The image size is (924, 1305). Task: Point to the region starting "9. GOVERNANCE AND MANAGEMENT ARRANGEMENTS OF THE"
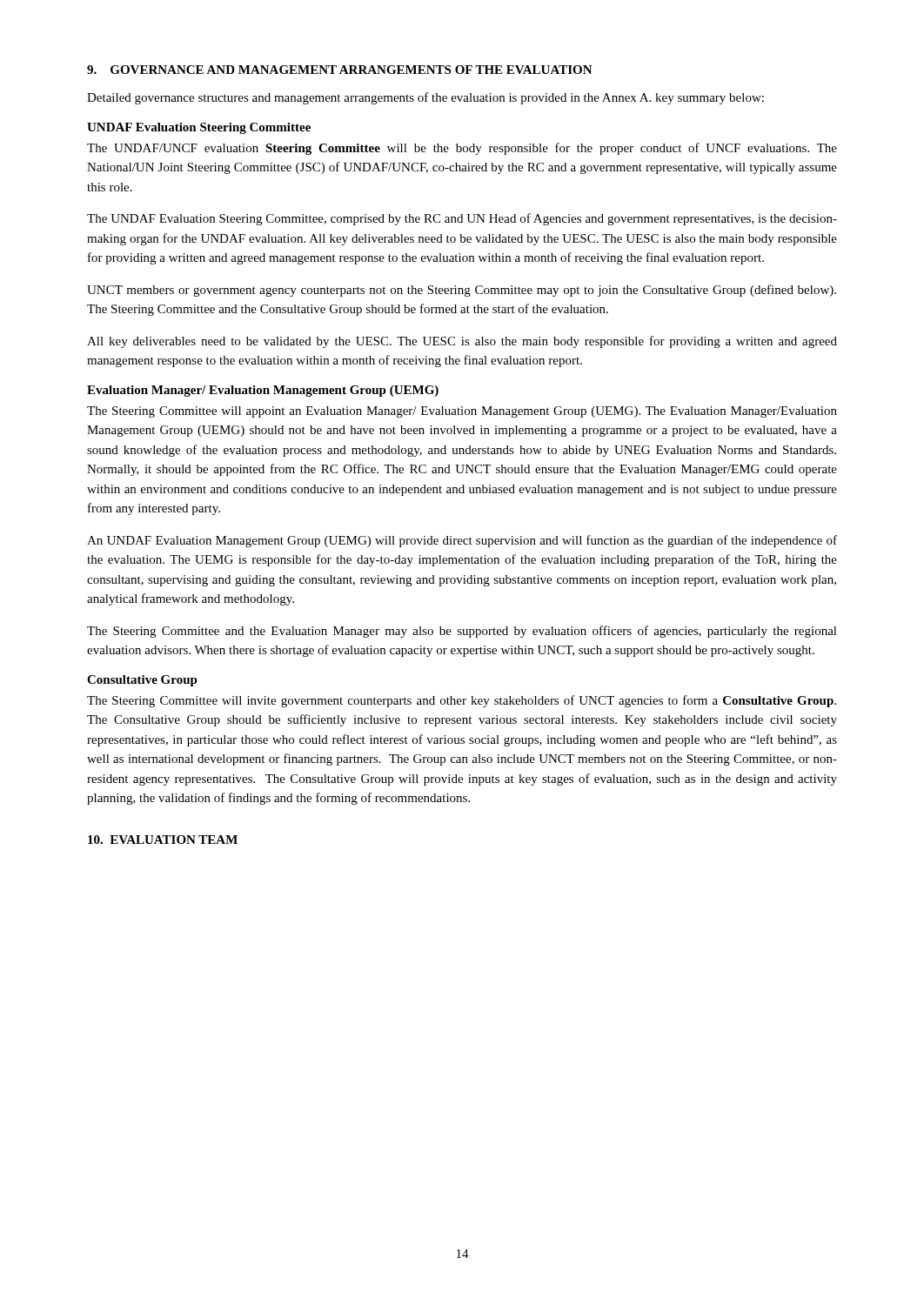tap(340, 70)
